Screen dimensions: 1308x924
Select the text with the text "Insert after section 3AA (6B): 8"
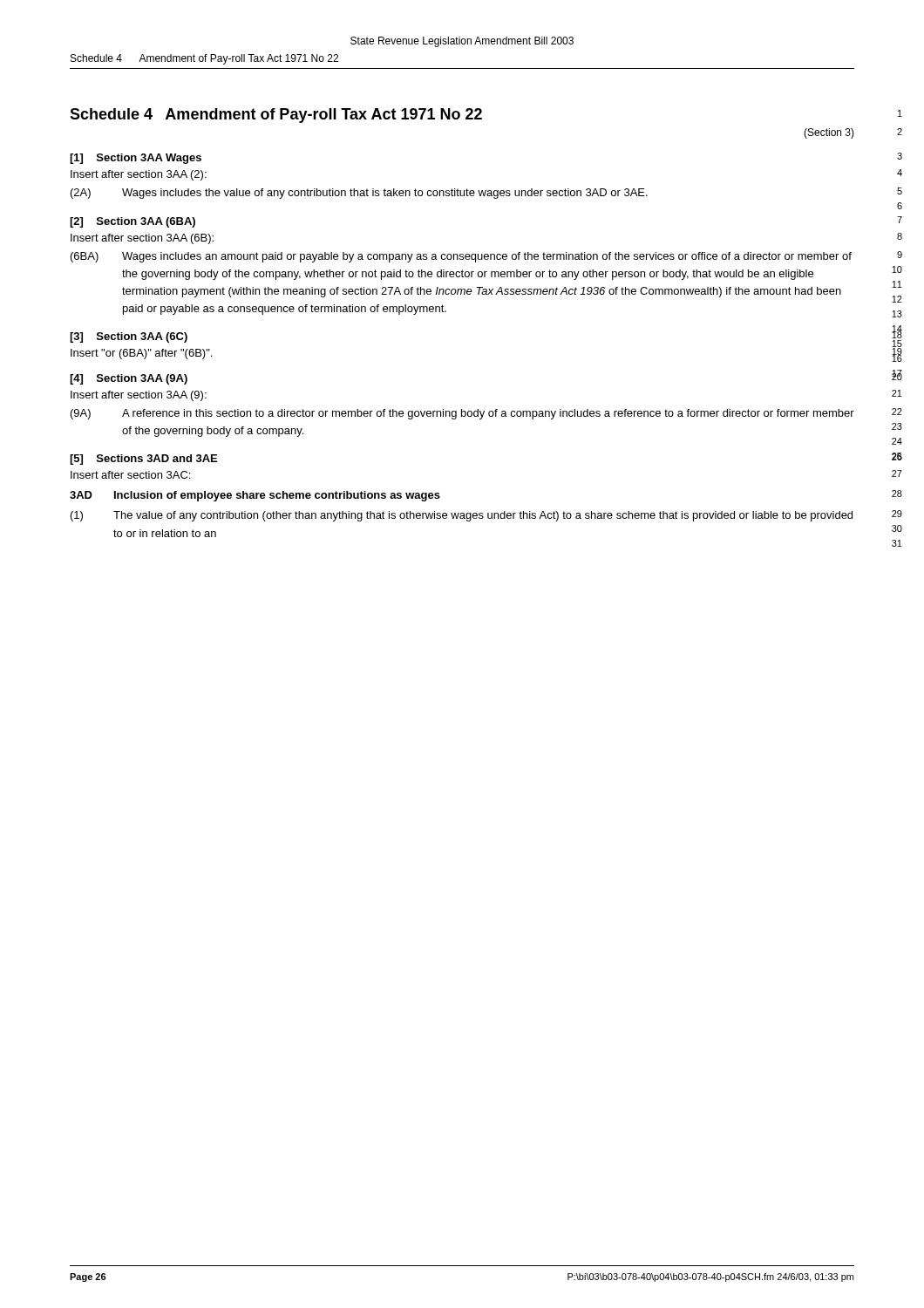tap(142, 239)
